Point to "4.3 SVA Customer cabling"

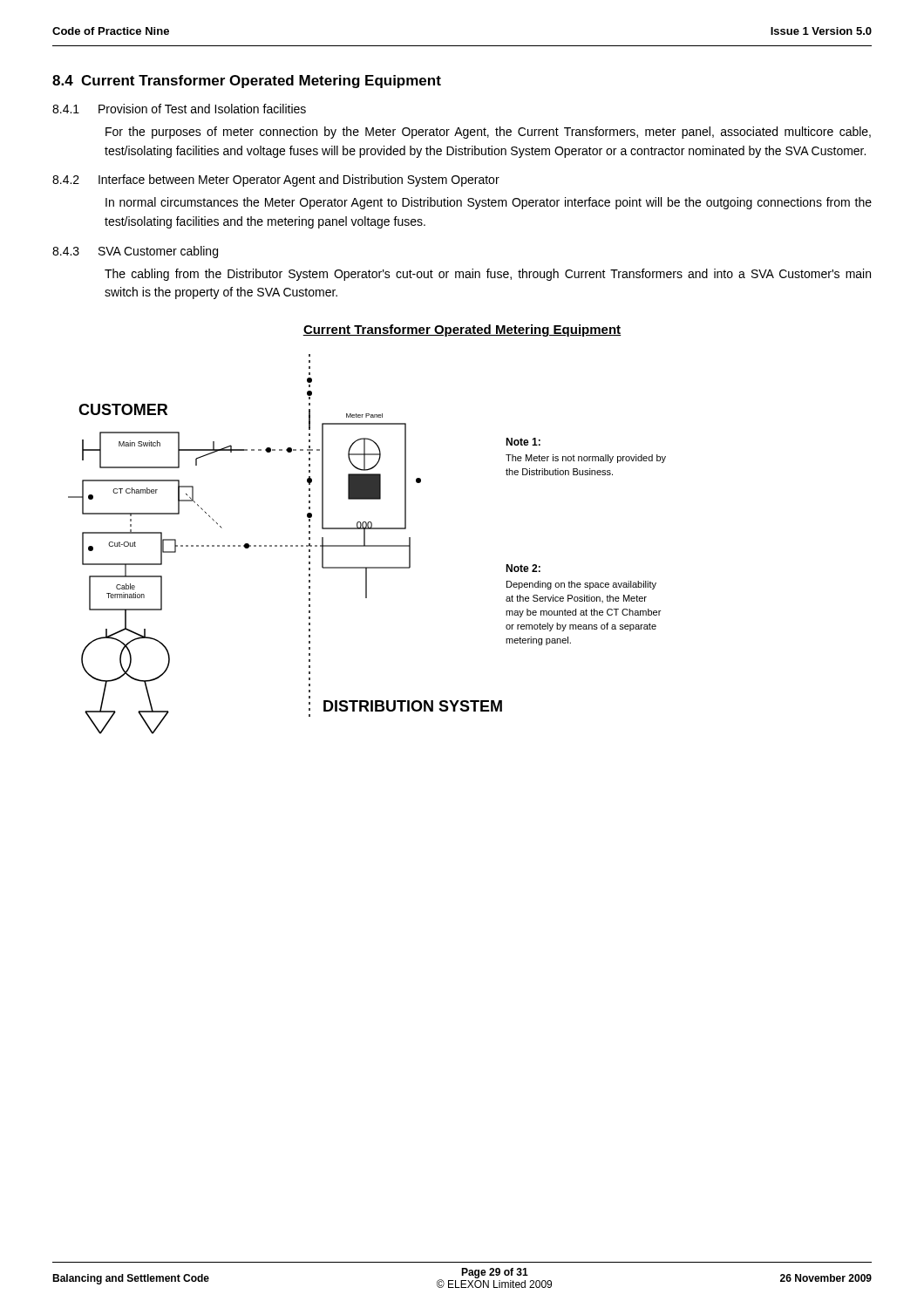tap(136, 251)
